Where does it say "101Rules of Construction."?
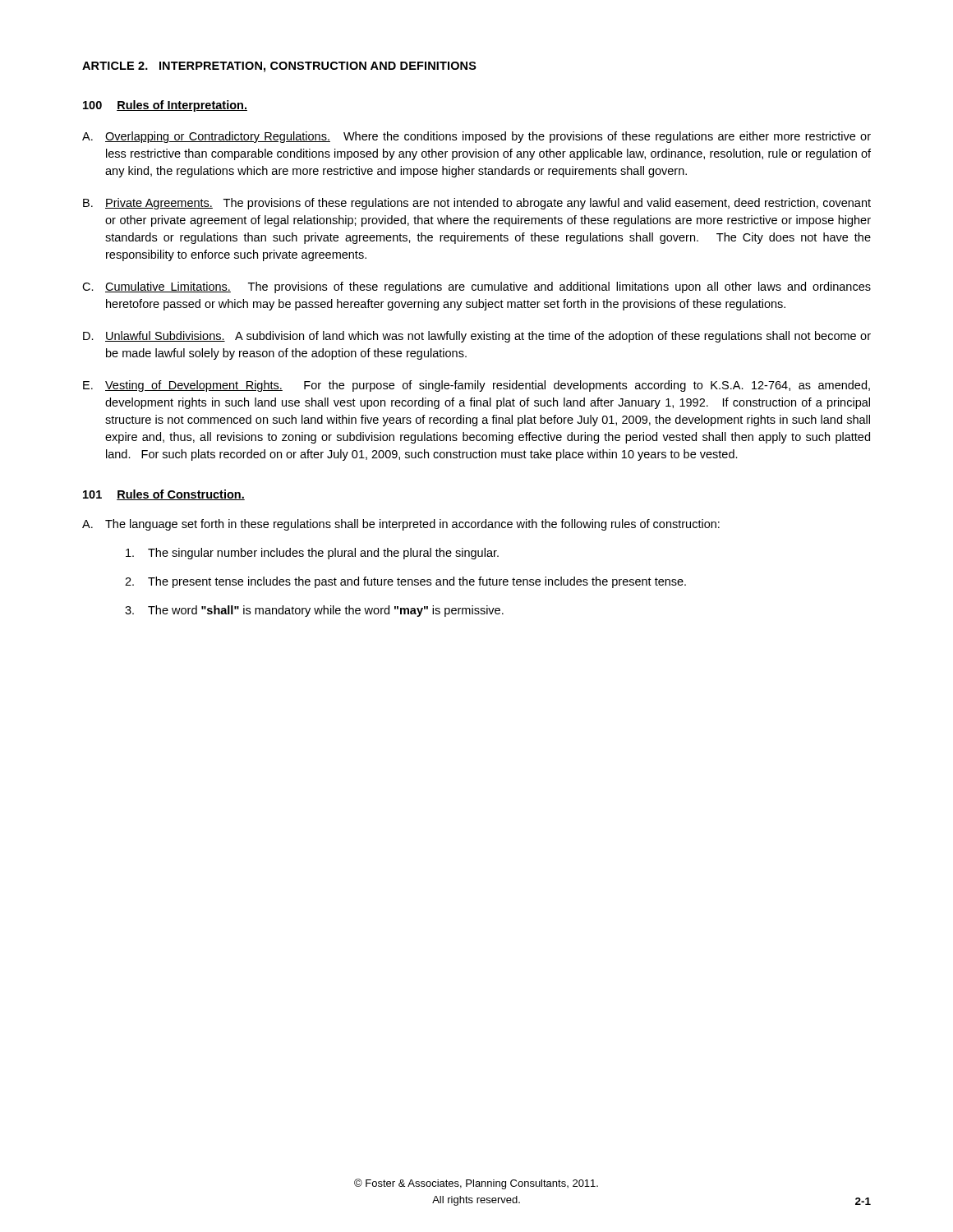Viewport: 953px width, 1232px height. (x=163, y=495)
